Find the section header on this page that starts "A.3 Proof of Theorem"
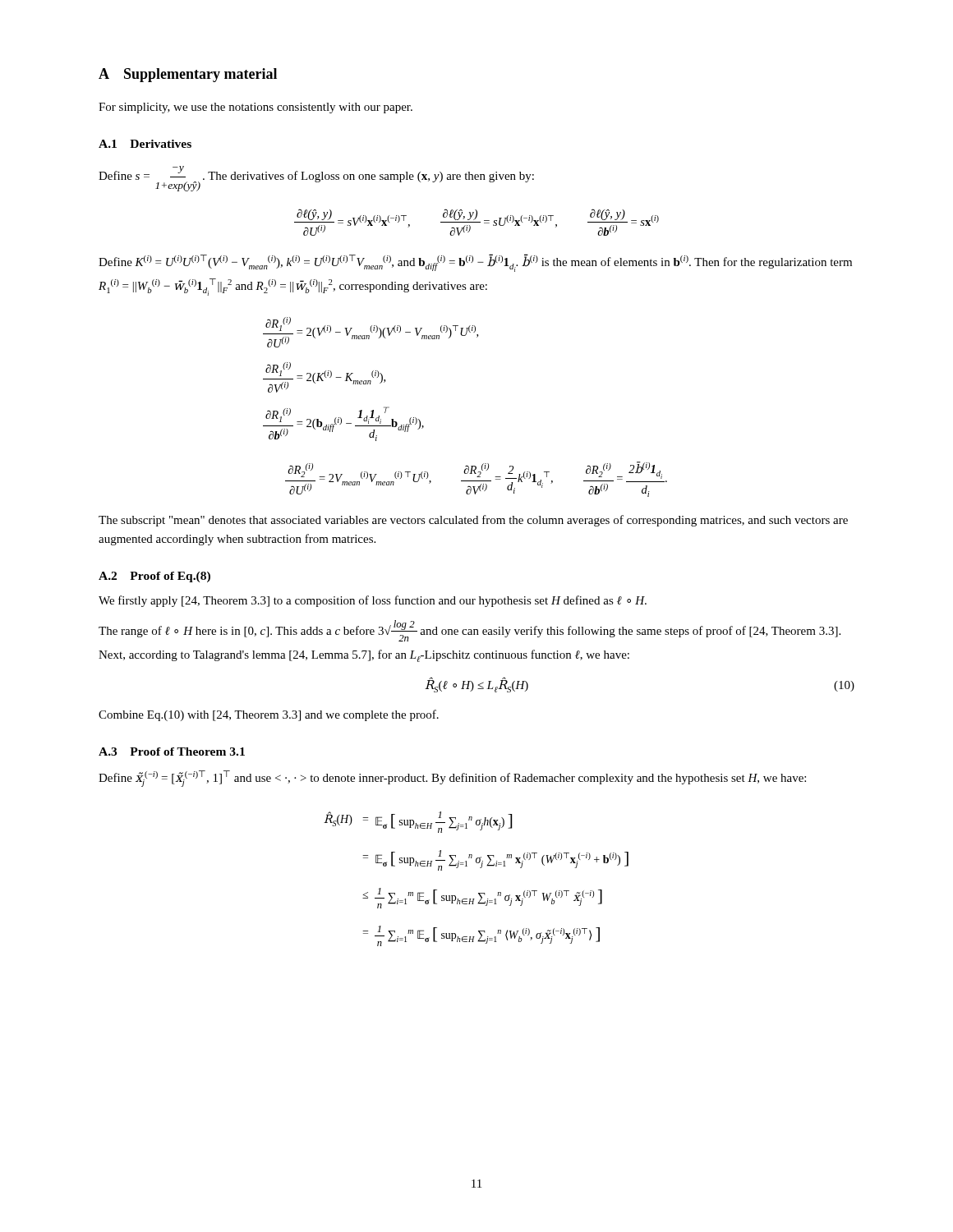This screenshot has width=953, height=1232. [x=172, y=752]
